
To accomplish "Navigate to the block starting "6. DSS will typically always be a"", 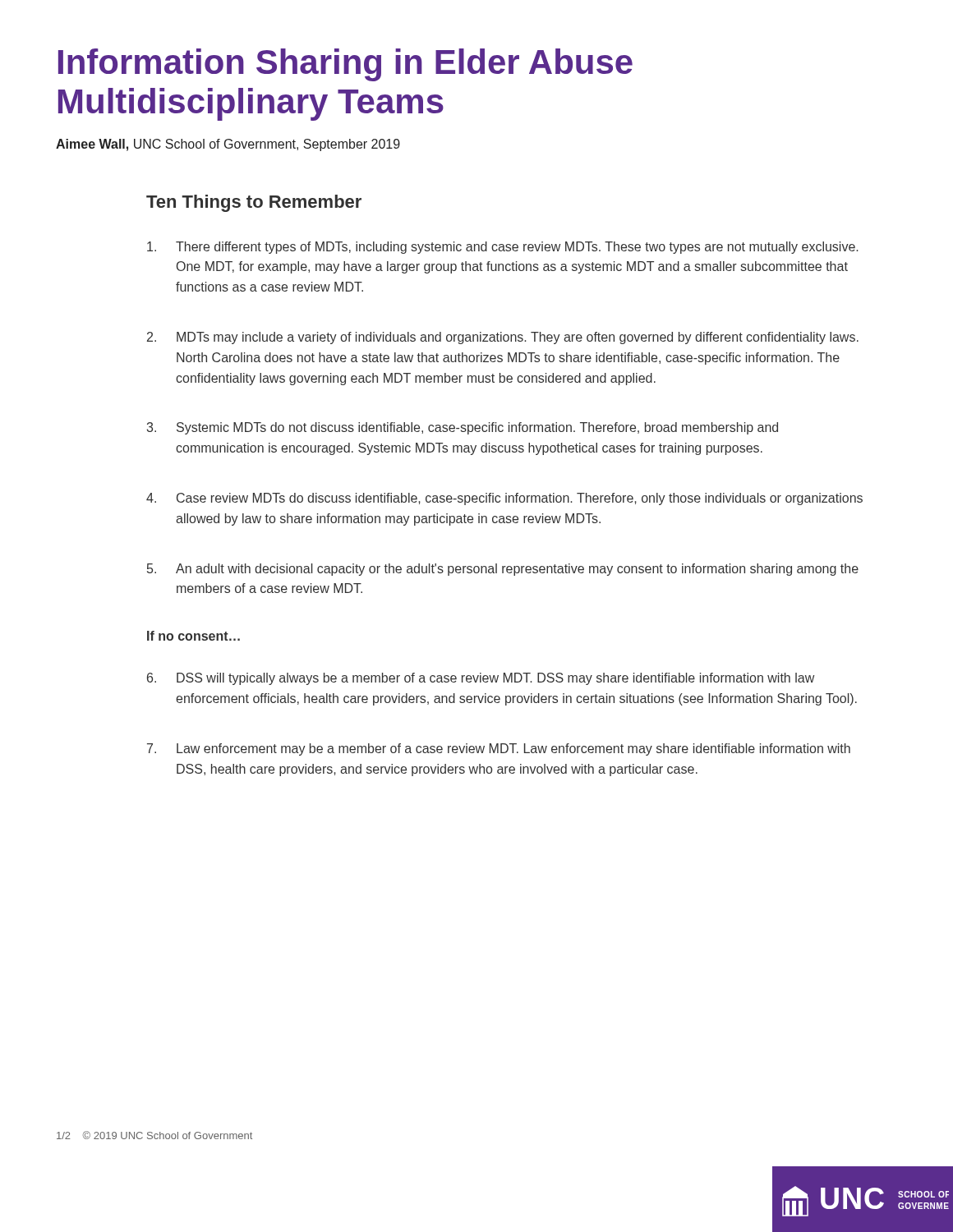I will (505, 689).
